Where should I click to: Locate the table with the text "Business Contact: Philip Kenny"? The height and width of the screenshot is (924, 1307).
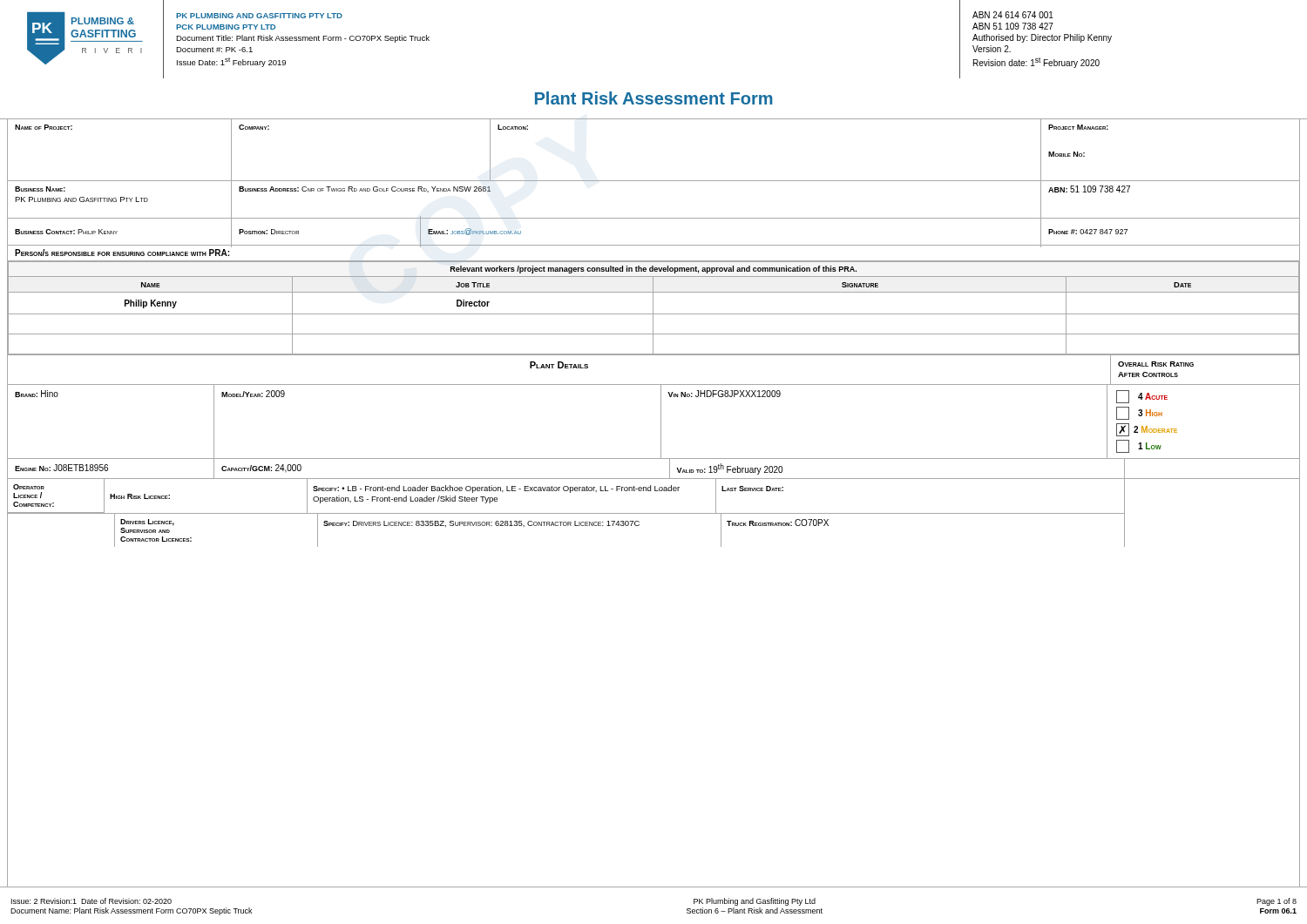tap(654, 232)
